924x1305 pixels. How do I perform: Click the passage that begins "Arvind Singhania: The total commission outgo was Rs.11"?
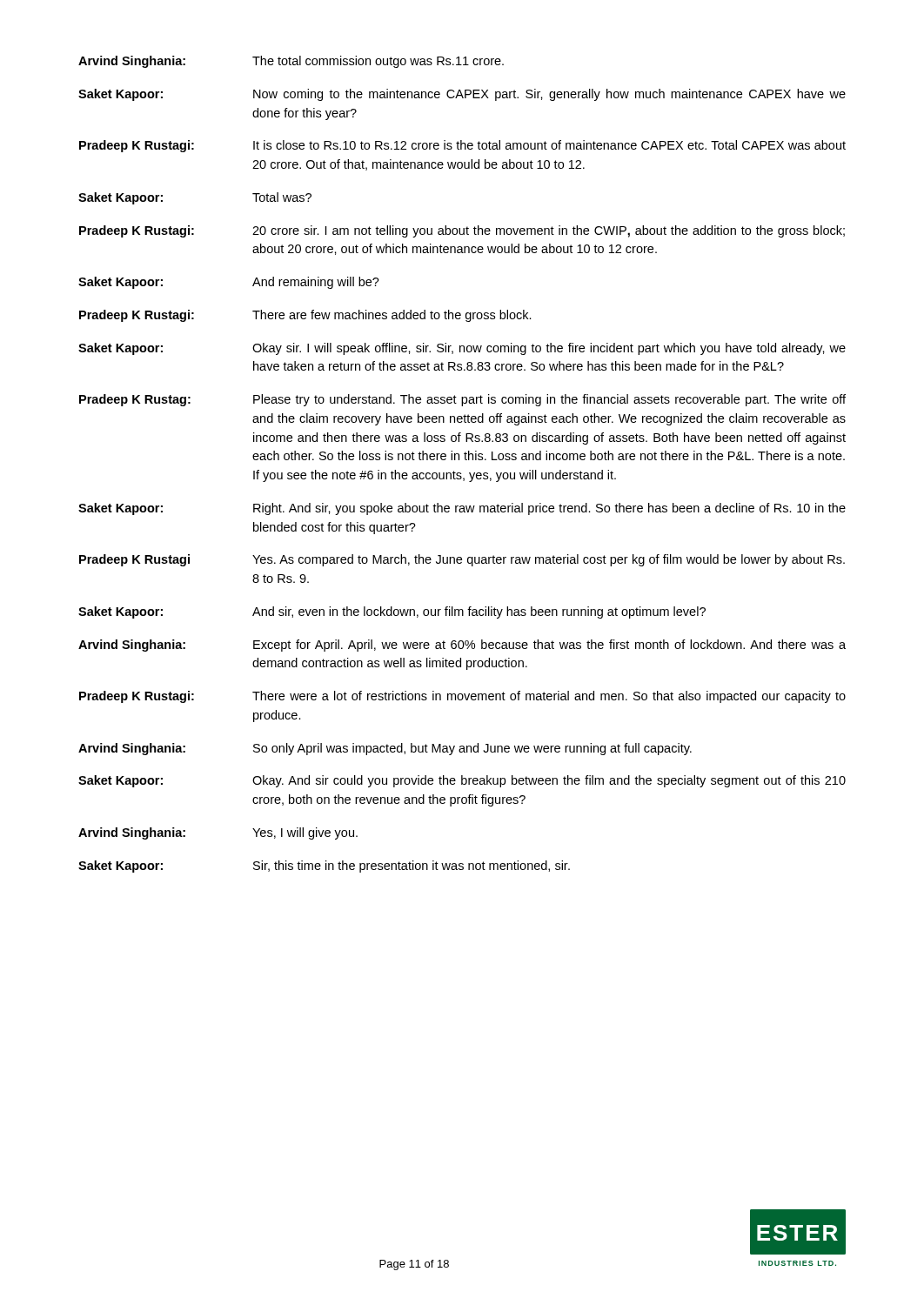point(462,62)
